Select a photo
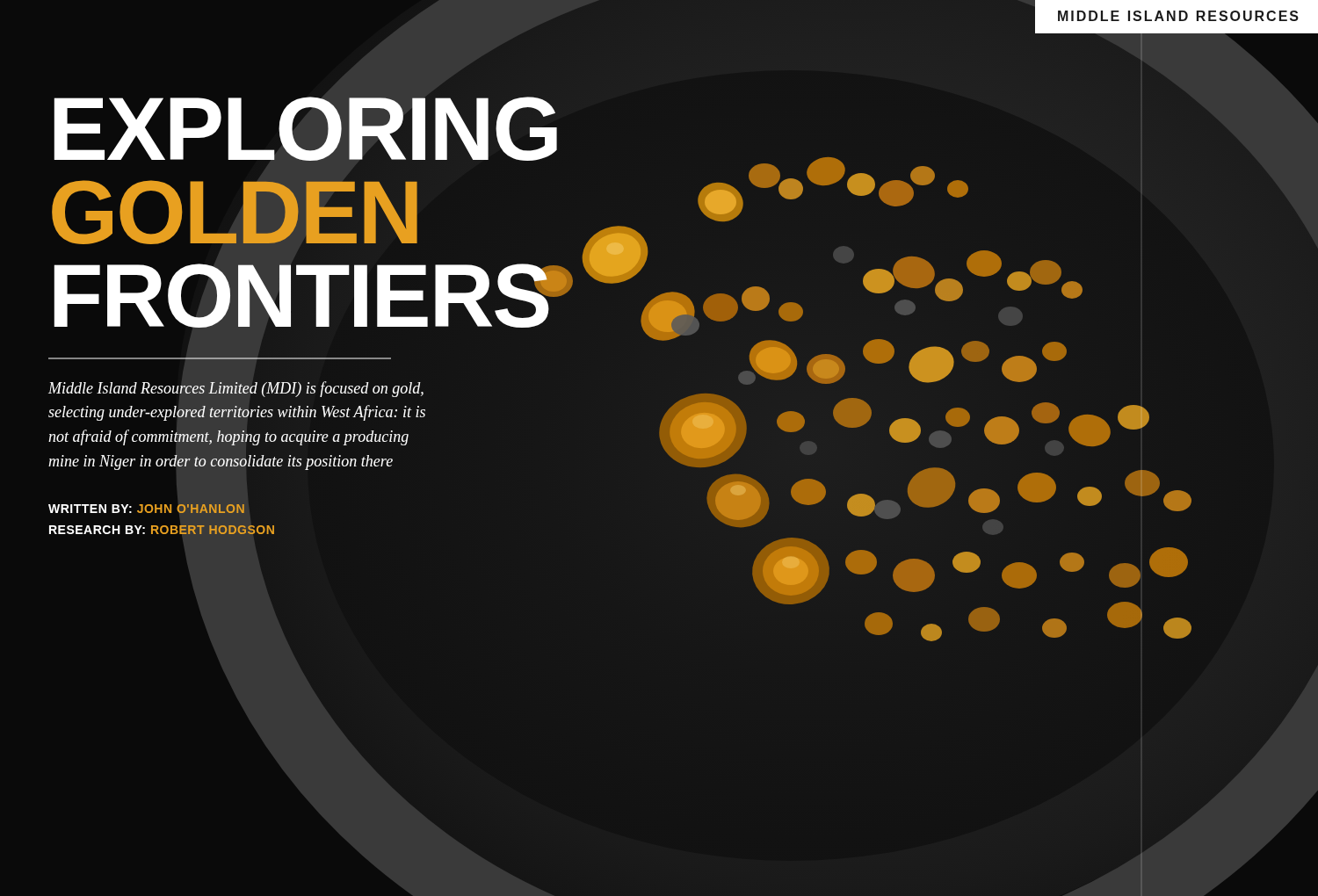The width and height of the screenshot is (1318, 896). coord(659,448)
